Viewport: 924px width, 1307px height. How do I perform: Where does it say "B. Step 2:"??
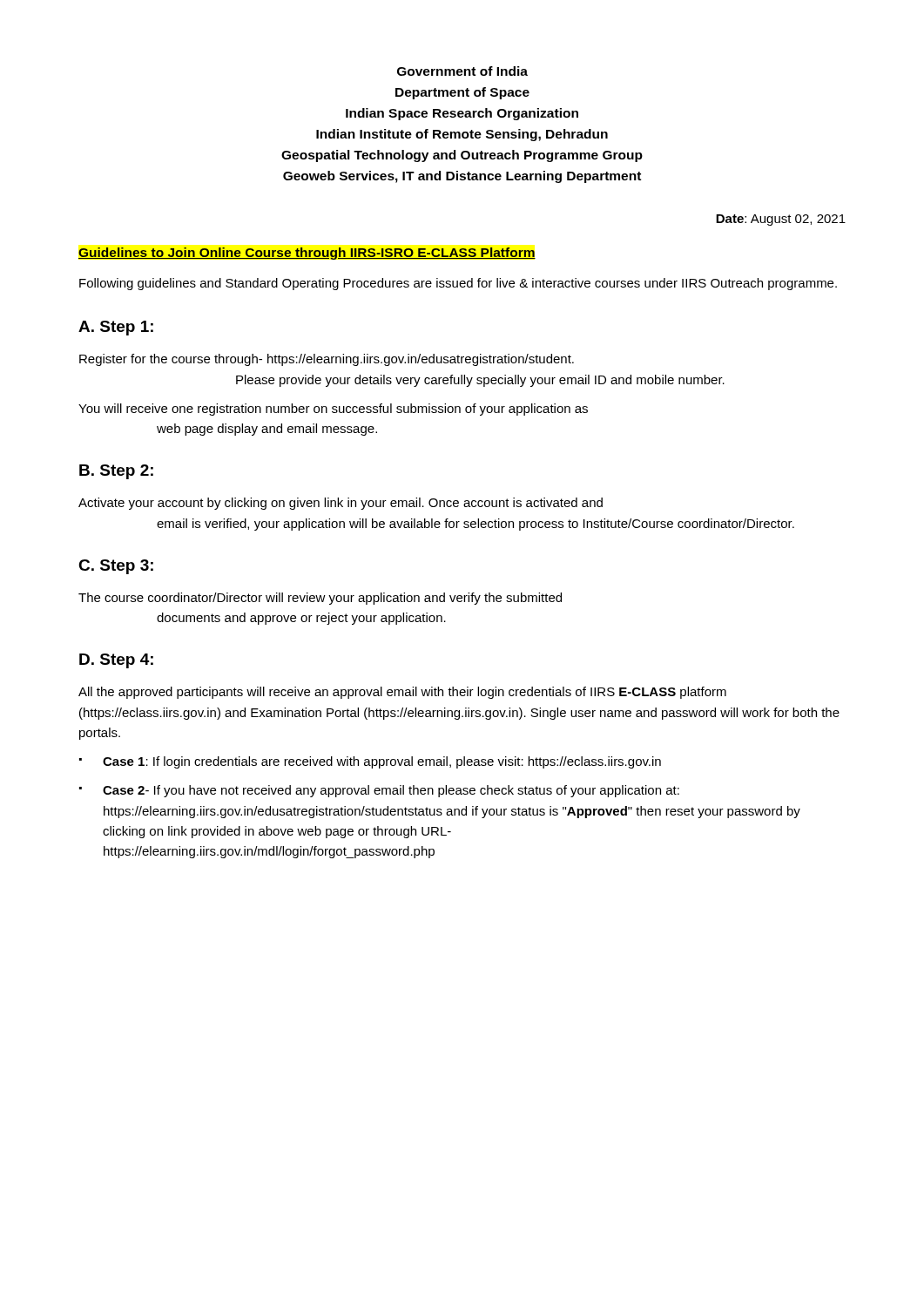click(117, 470)
